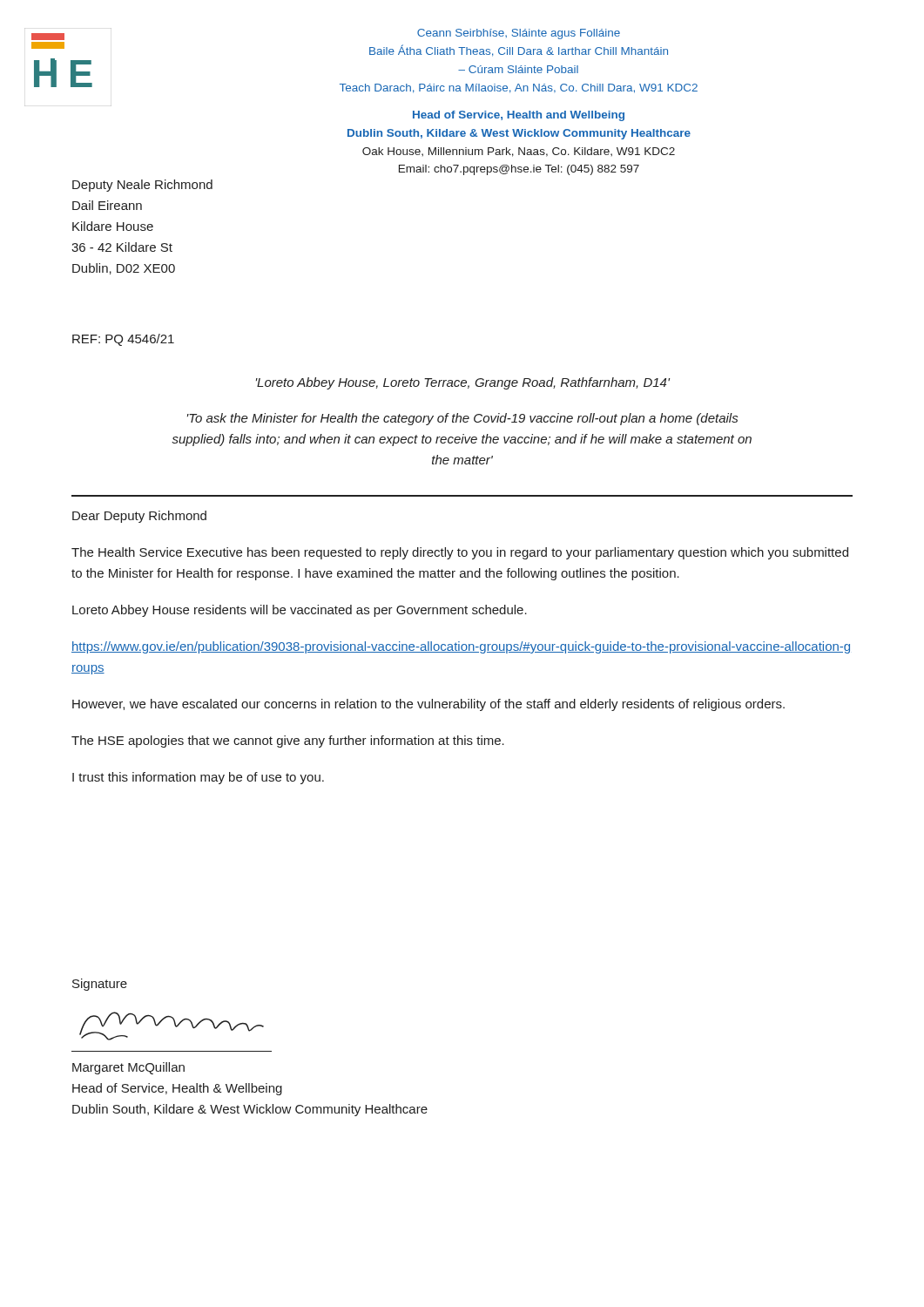Locate the text block containing "I trust this"
Image resolution: width=924 pixels, height=1307 pixels.
198,777
